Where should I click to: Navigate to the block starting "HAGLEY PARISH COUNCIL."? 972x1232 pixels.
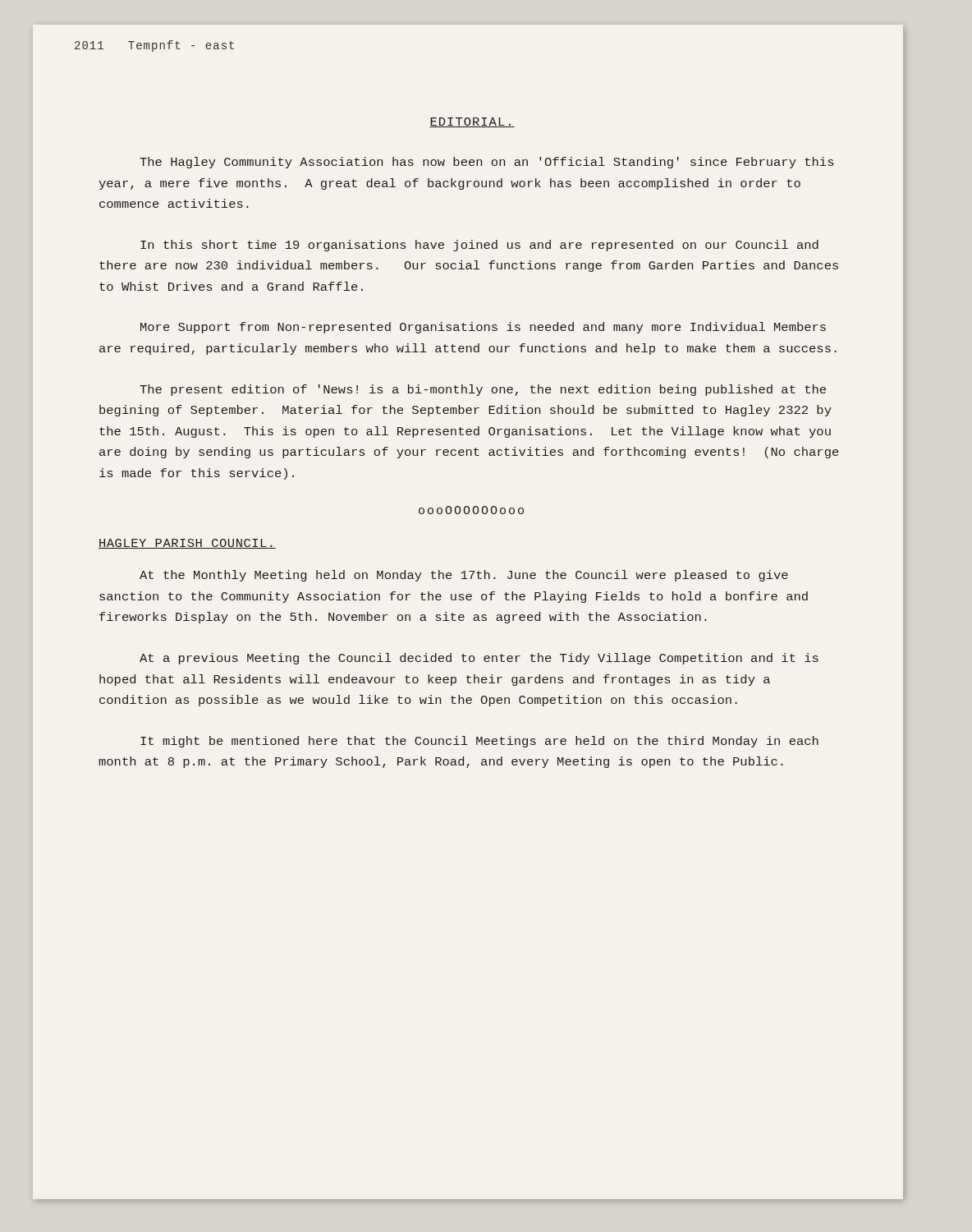[187, 544]
